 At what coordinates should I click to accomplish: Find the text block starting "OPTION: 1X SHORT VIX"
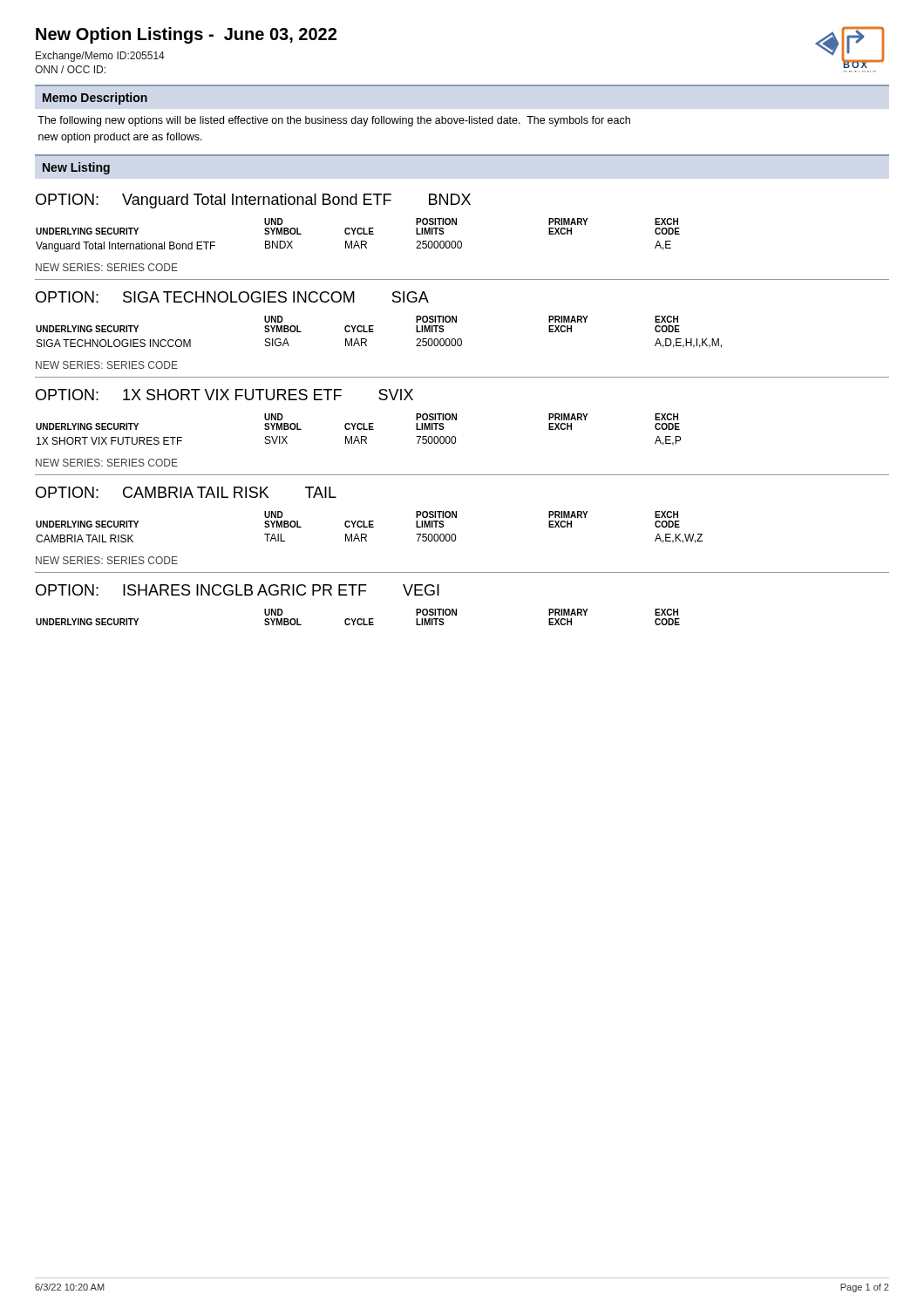coord(224,395)
